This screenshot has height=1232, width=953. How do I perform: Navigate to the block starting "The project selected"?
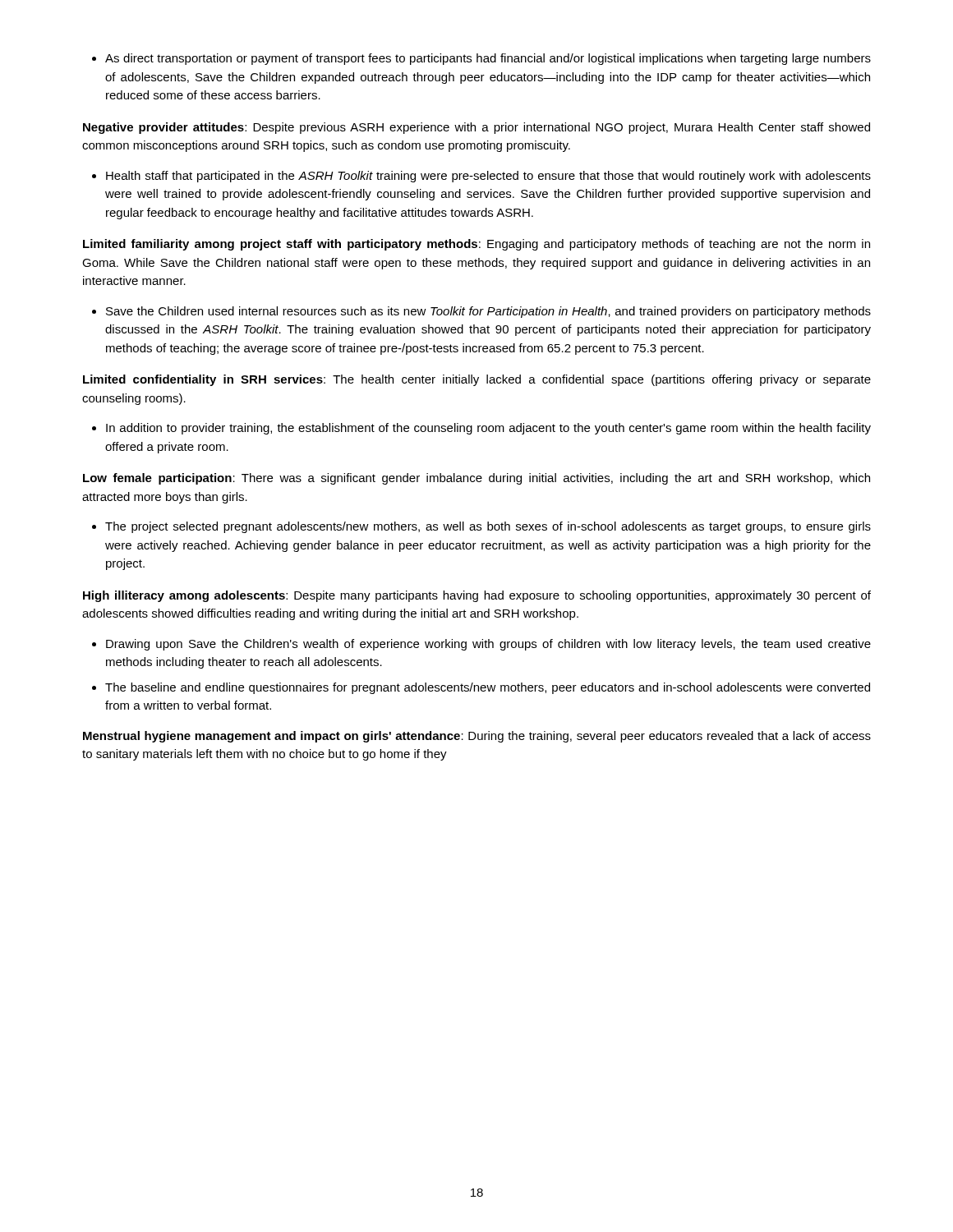pyautogui.click(x=476, y=545)
